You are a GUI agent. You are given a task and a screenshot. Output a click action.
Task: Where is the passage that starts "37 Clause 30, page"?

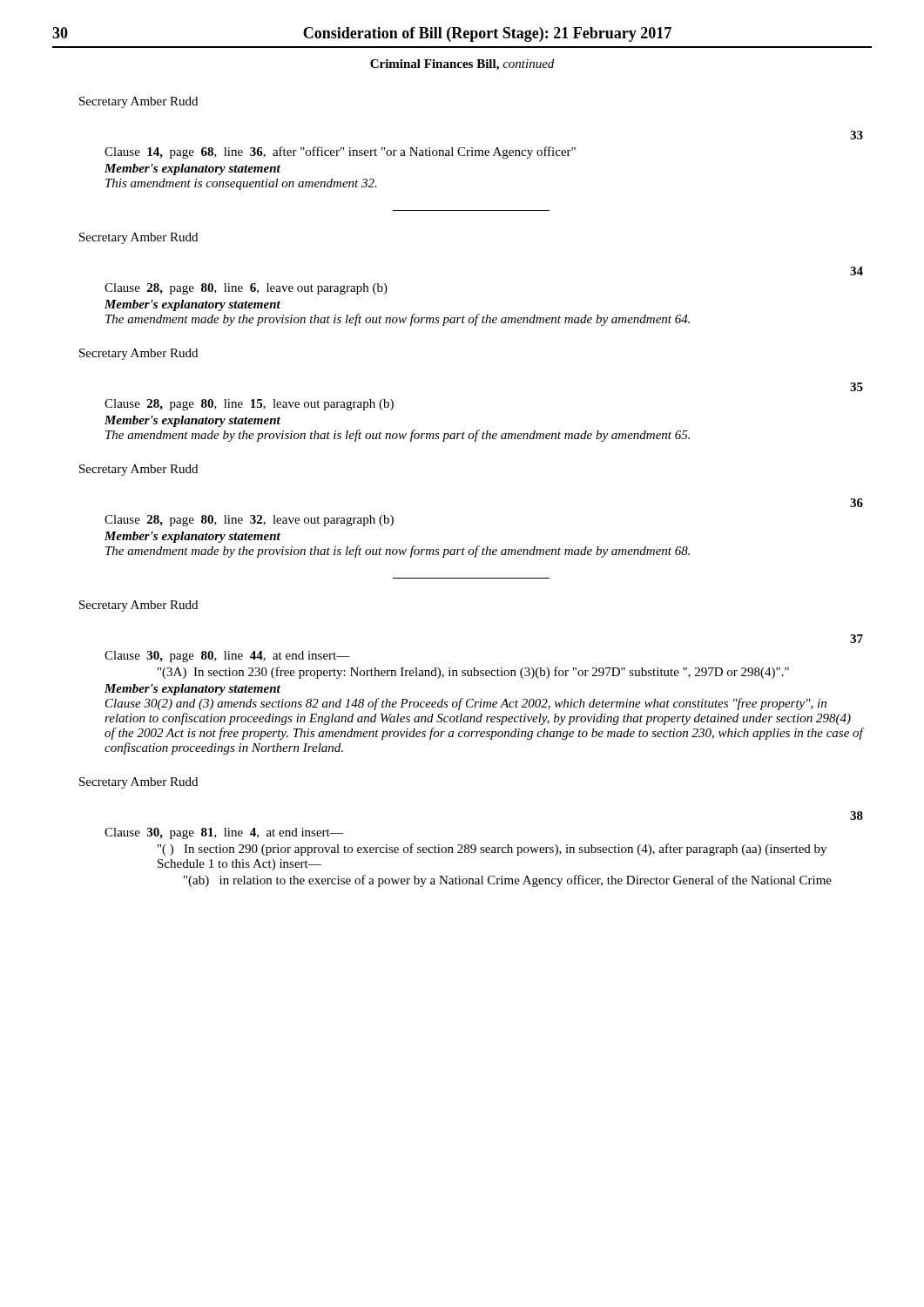(471, 694)
